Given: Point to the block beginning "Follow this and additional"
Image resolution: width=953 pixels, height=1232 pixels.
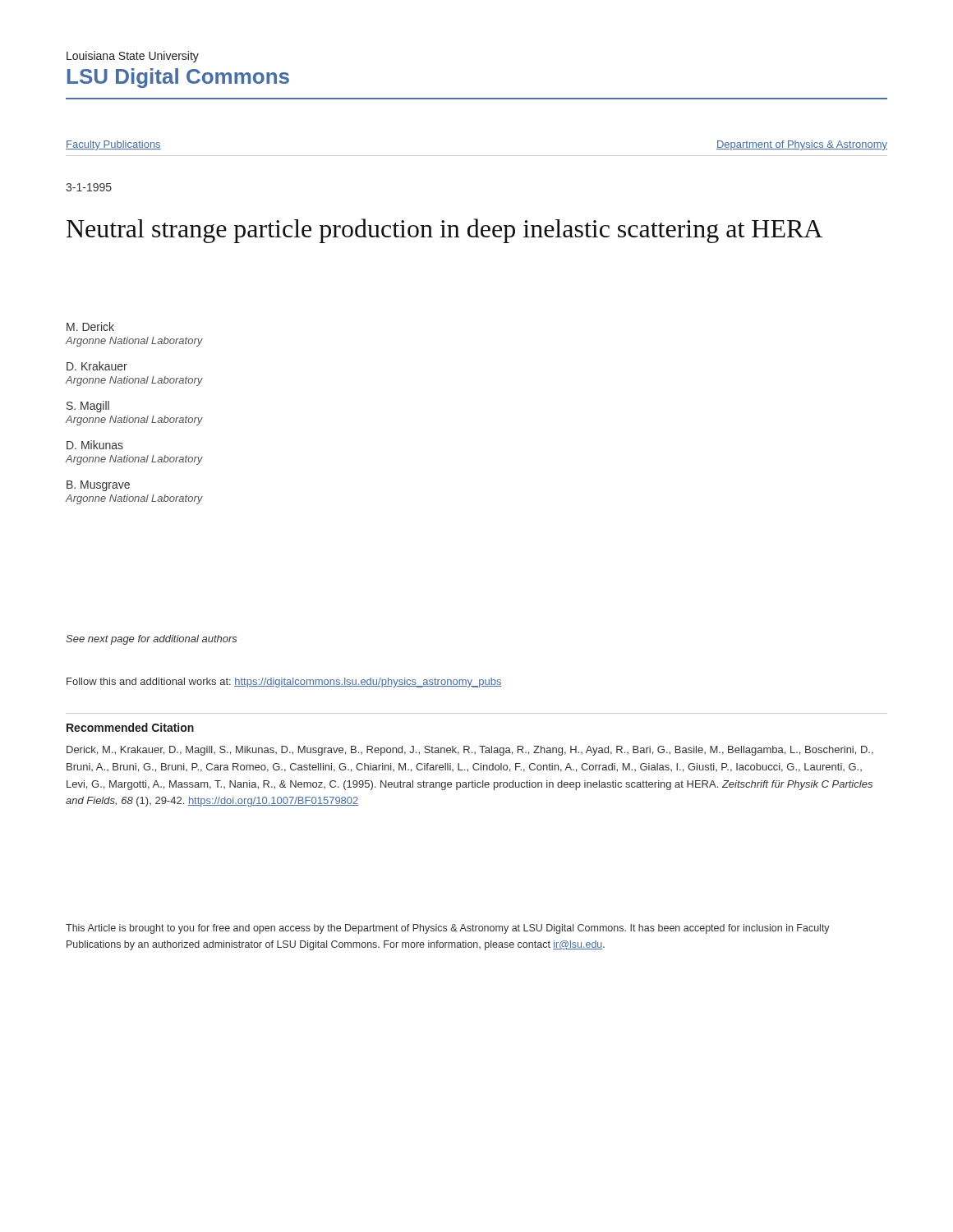Looking at the screenshot, I should click(x=284, y=681).
